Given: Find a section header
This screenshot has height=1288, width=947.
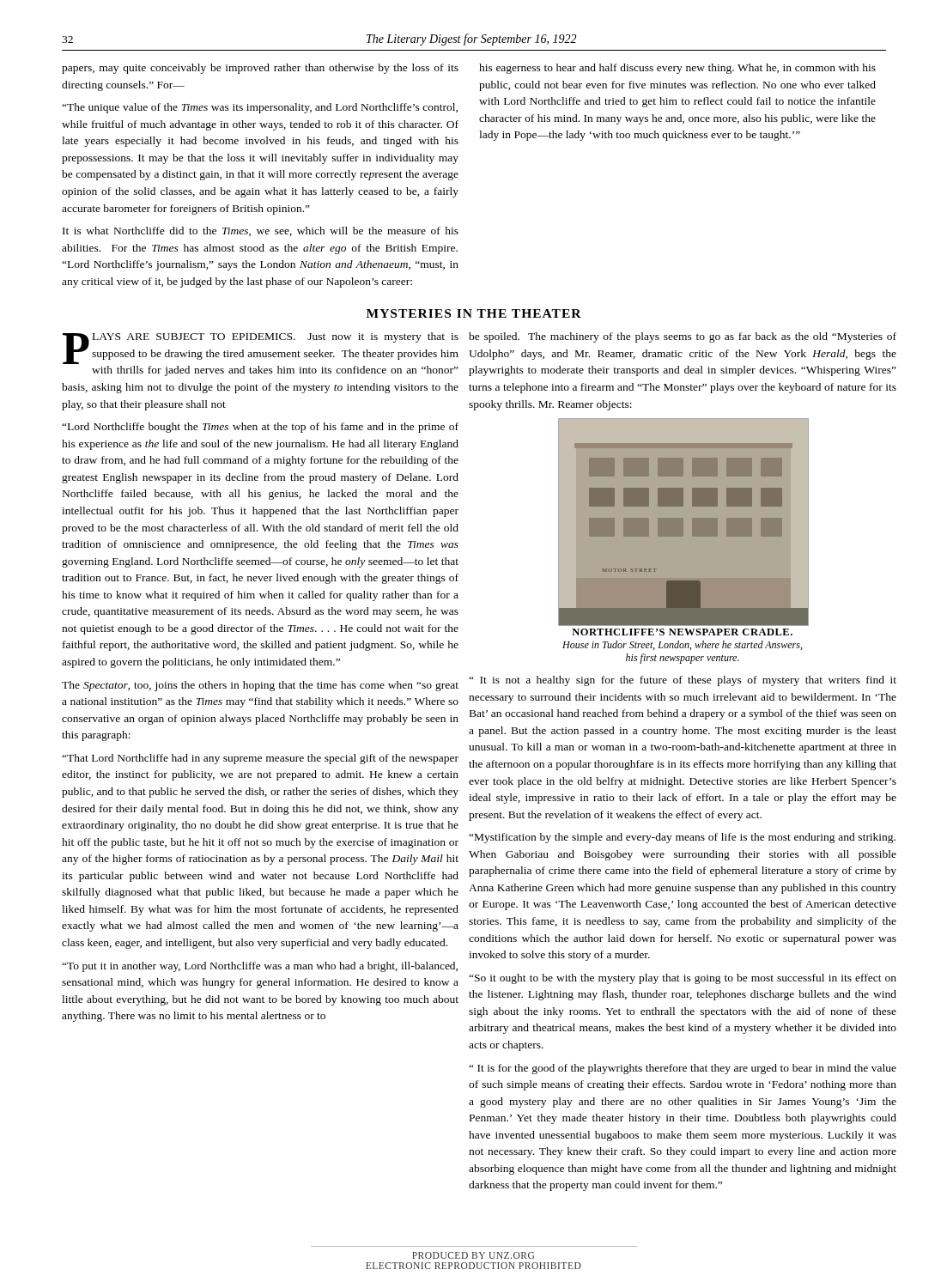Looking at the screenshot, I should [x=474, y=313].
